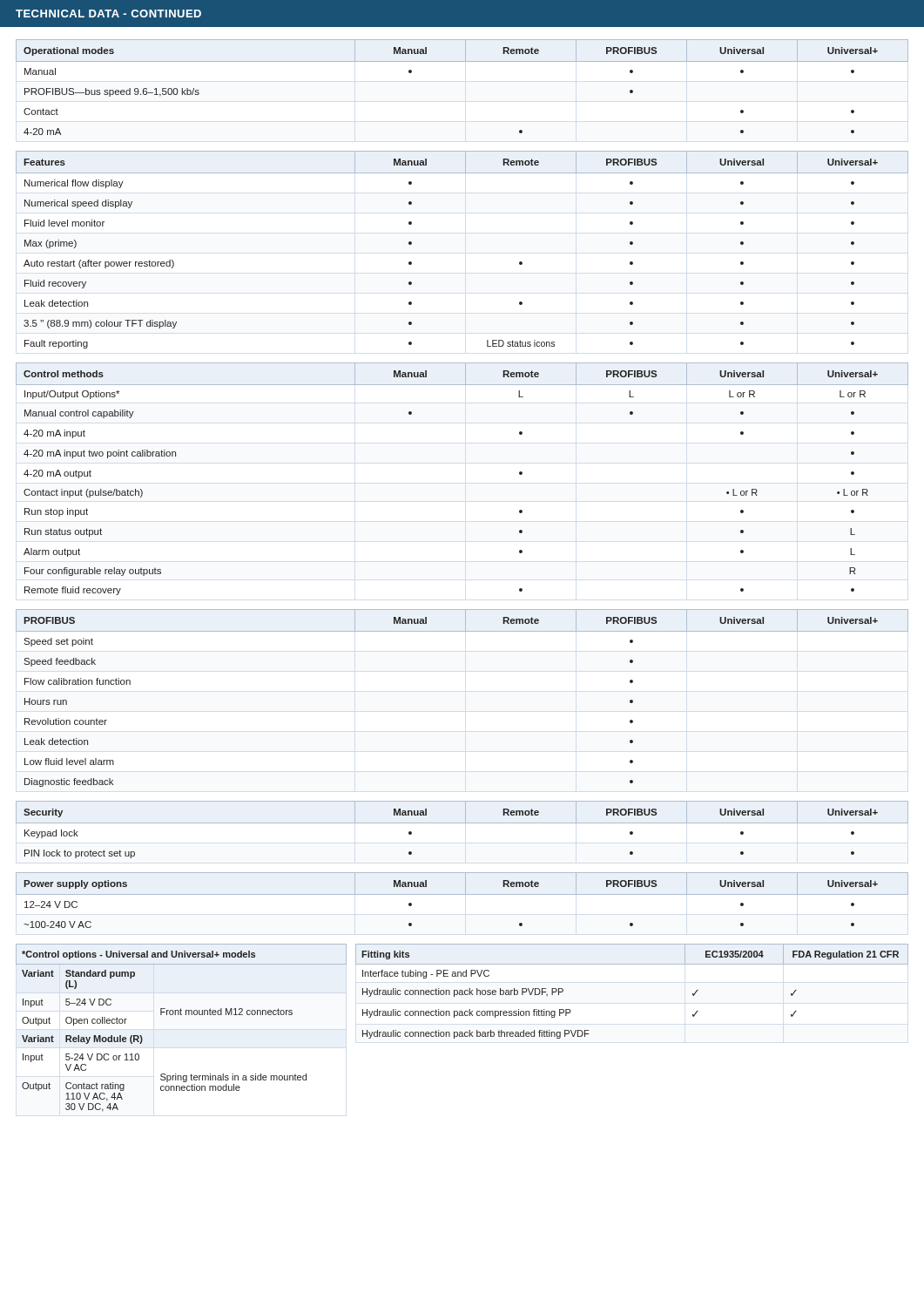Find the table that mentions "Speed set point"

(462, 701)
